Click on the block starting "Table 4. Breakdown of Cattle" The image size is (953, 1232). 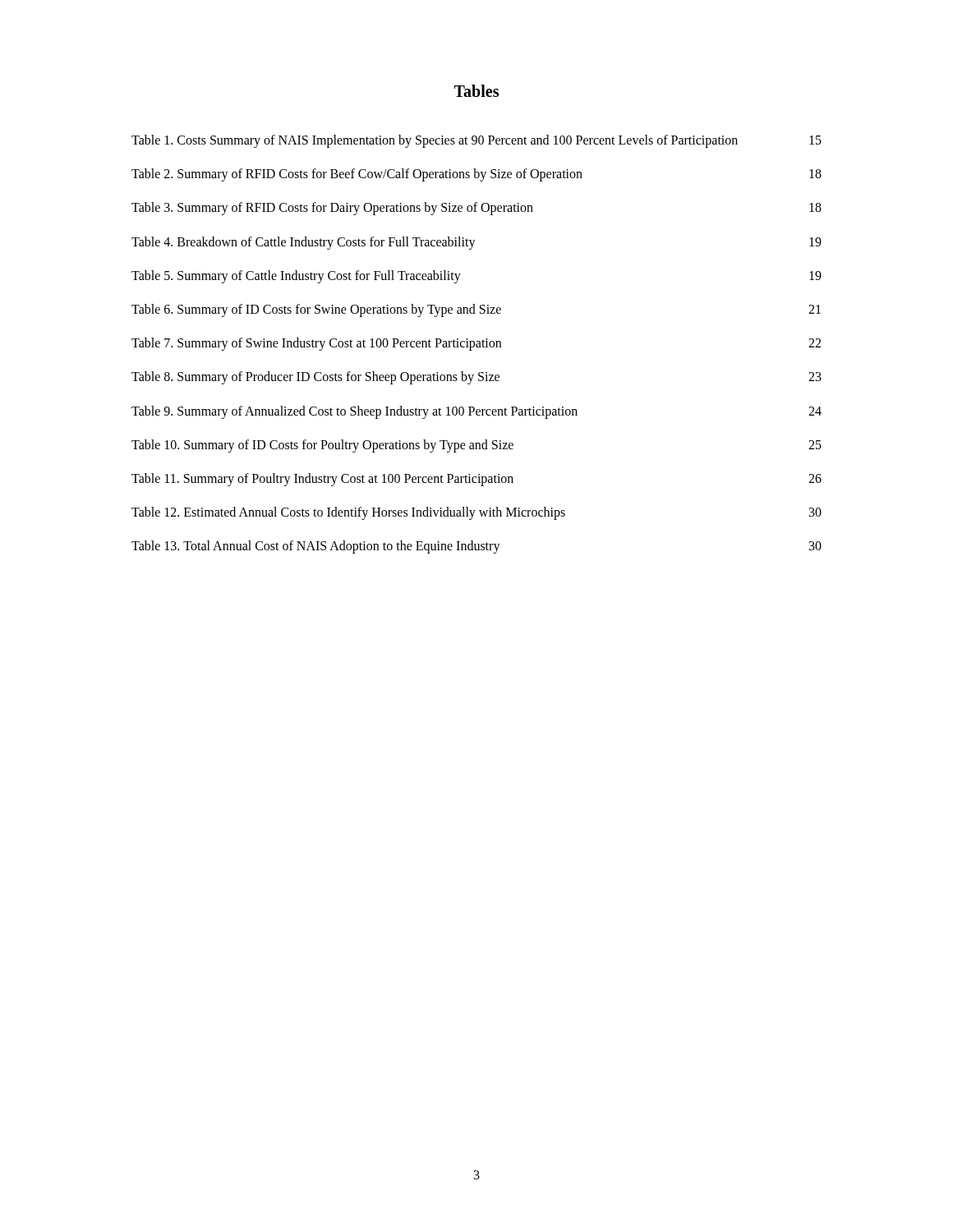(x=476, y=242)
